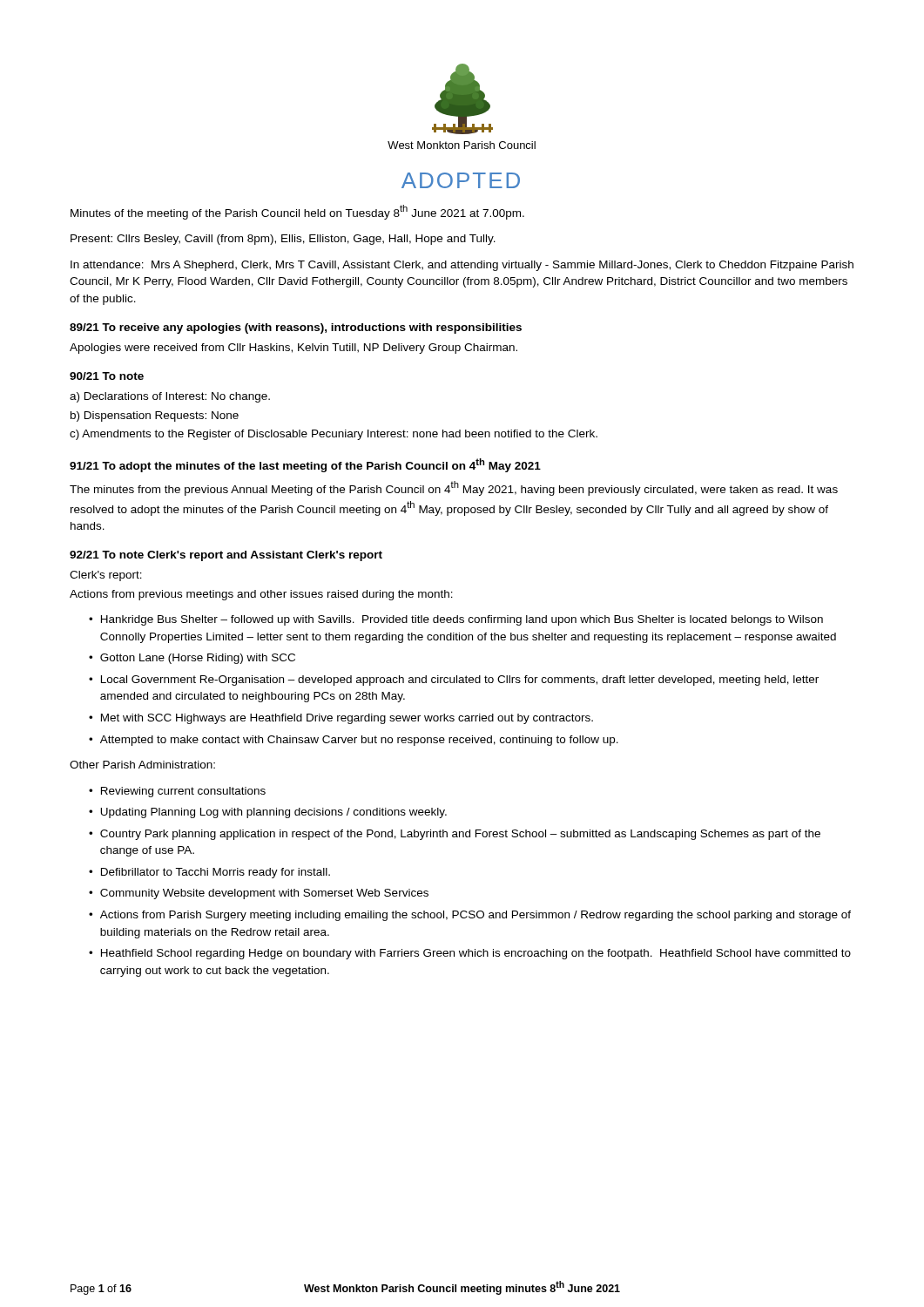Click the passage that begins "Minutes of the meeting of"
Screen dimensions: 1307x924
point(297,211)
